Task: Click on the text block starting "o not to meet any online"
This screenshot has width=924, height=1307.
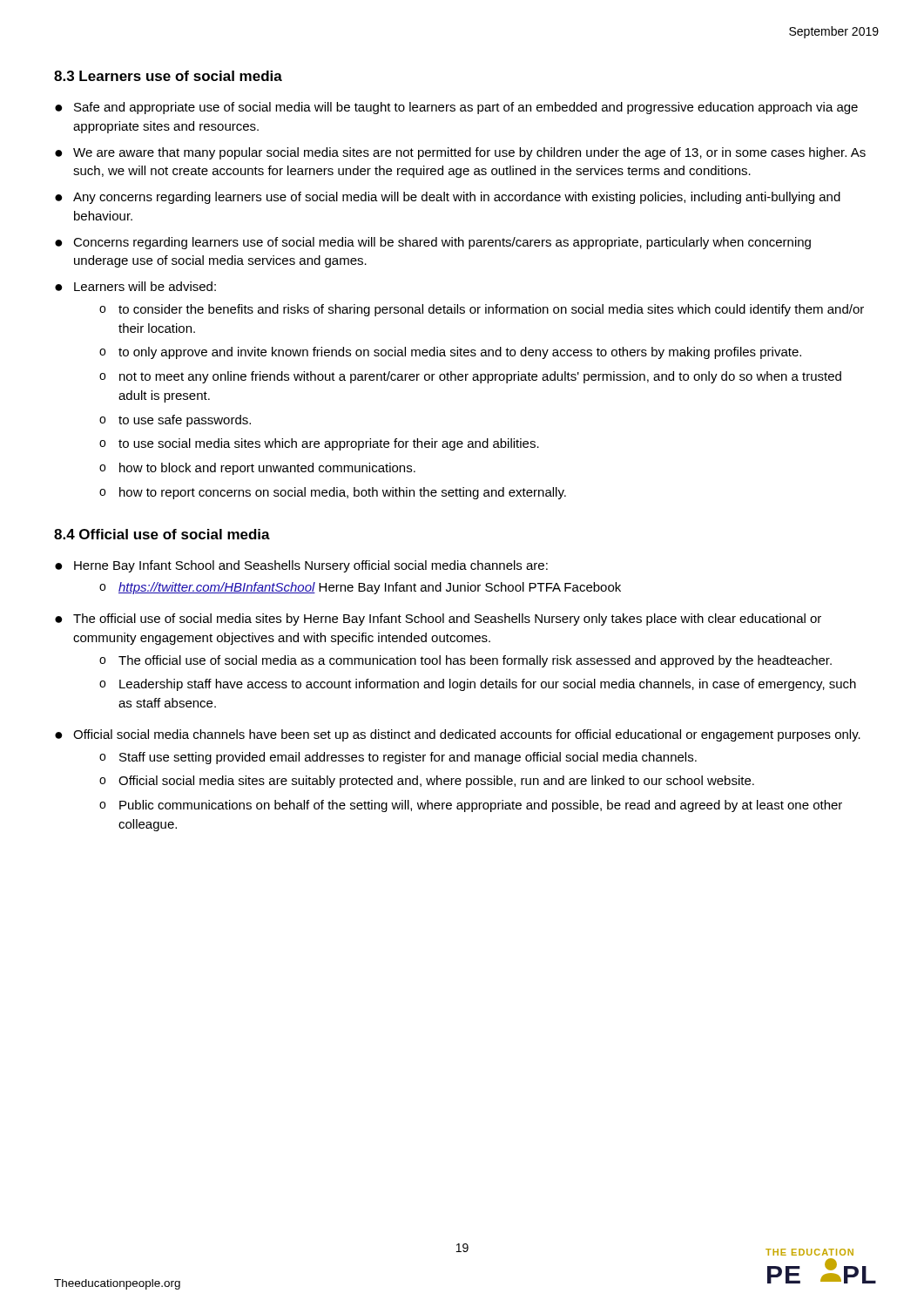Action: pos(485,386)
